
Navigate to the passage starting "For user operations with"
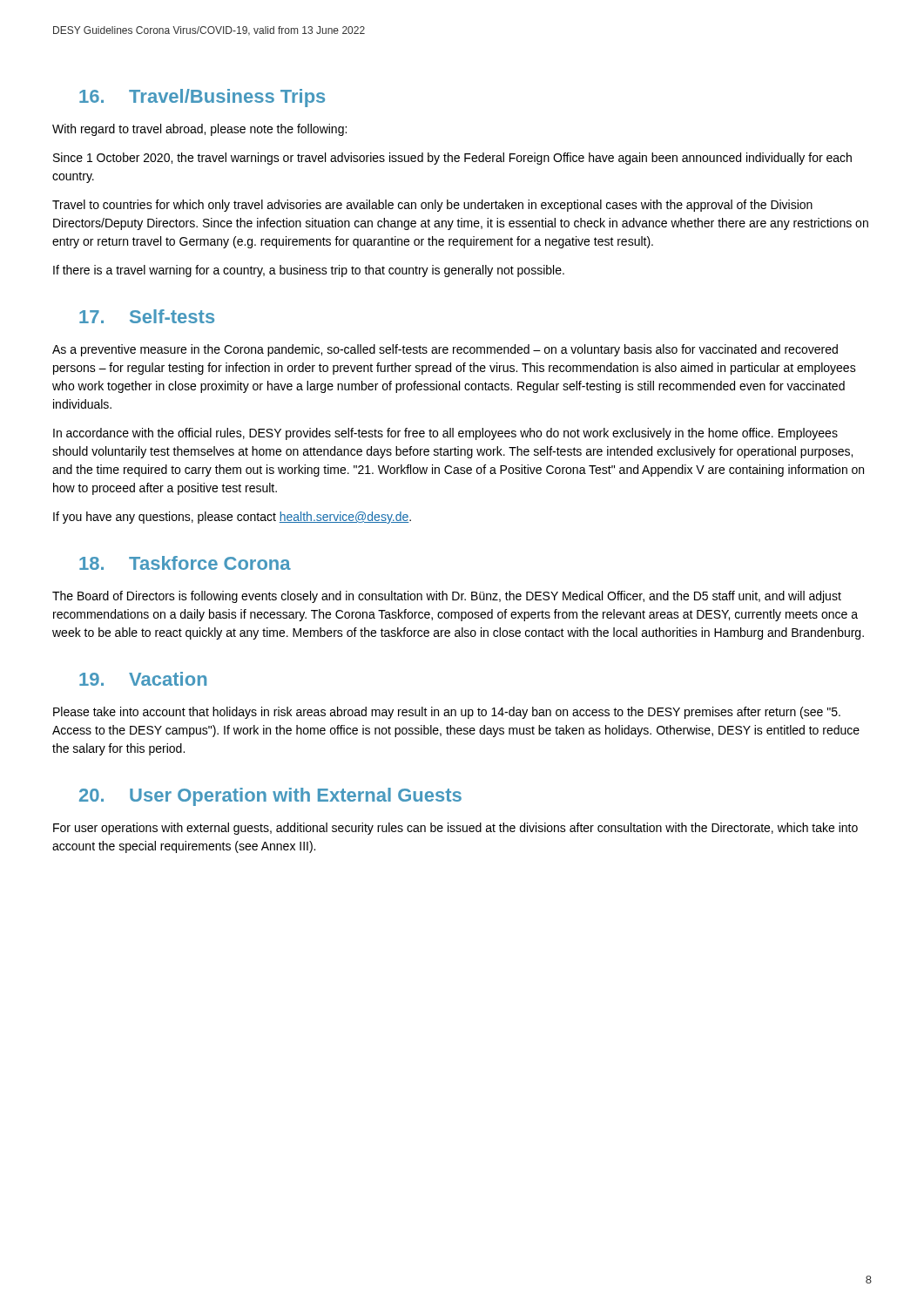455,837
